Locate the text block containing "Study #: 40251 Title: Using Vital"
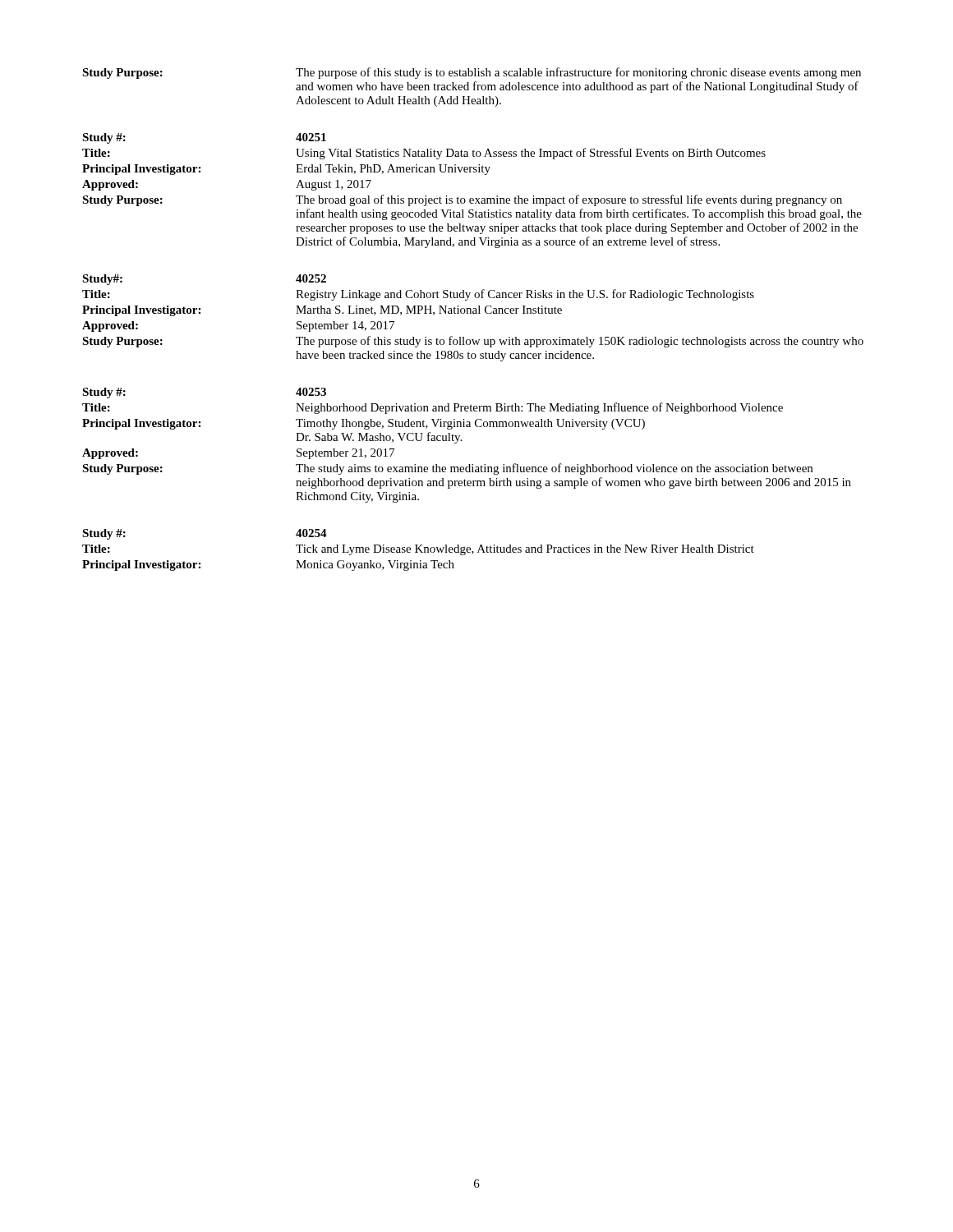The image size is (953, 1232). click(476, 190)
